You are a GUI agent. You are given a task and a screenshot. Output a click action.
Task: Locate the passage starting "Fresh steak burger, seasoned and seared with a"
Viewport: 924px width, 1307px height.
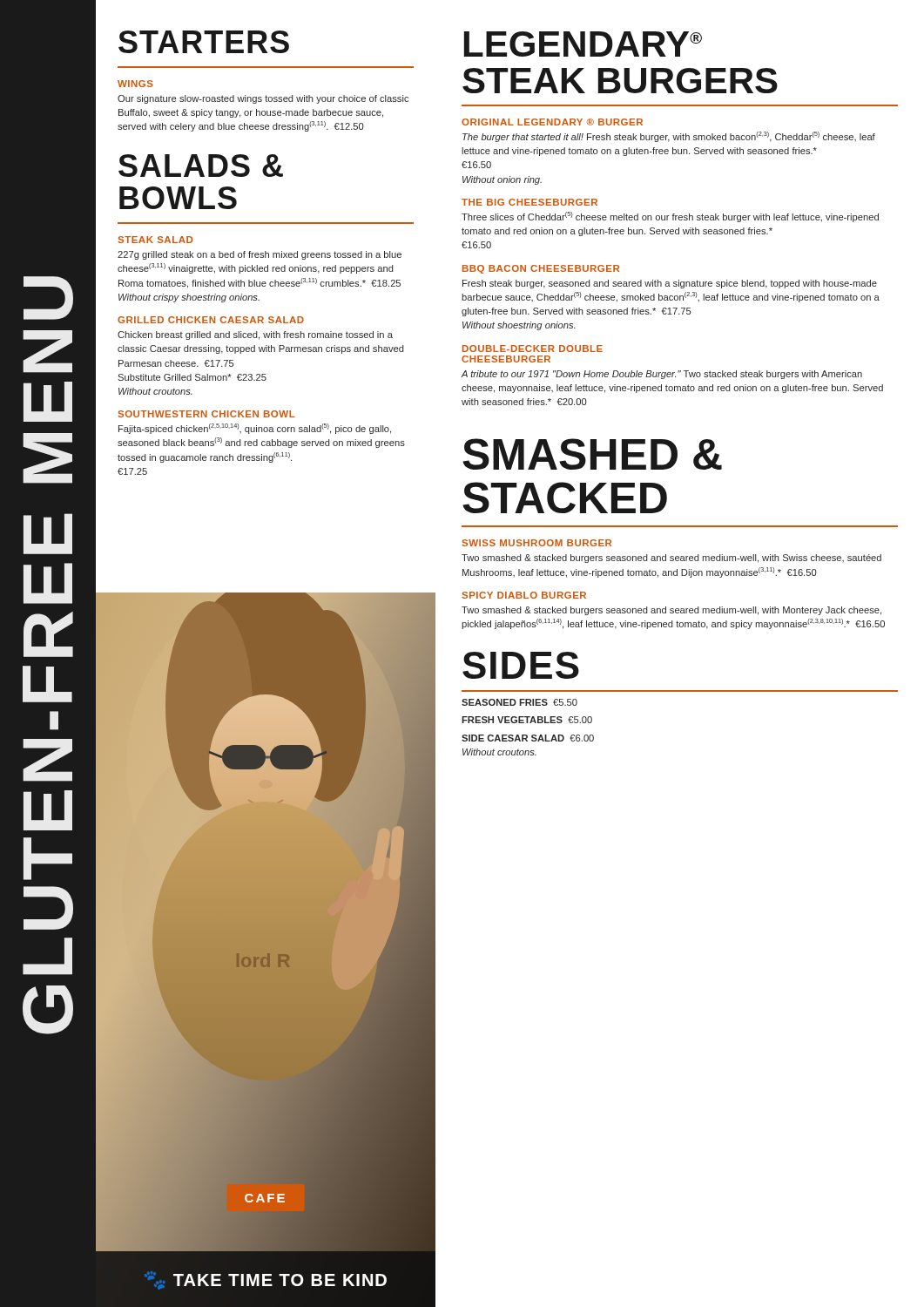680,304
